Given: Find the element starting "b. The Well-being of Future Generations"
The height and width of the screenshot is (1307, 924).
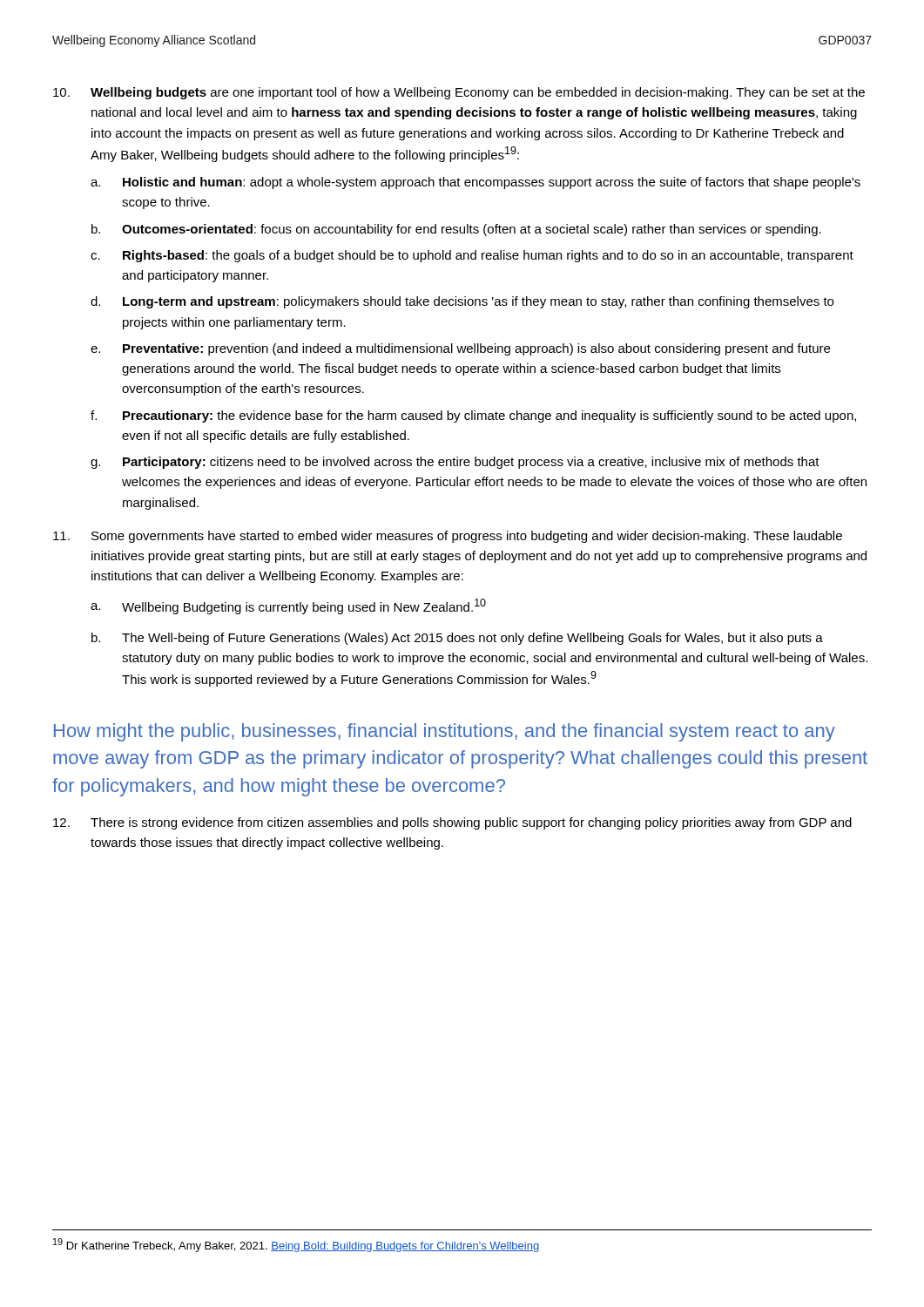Looking at the screenshot, I should click(481, 658).
